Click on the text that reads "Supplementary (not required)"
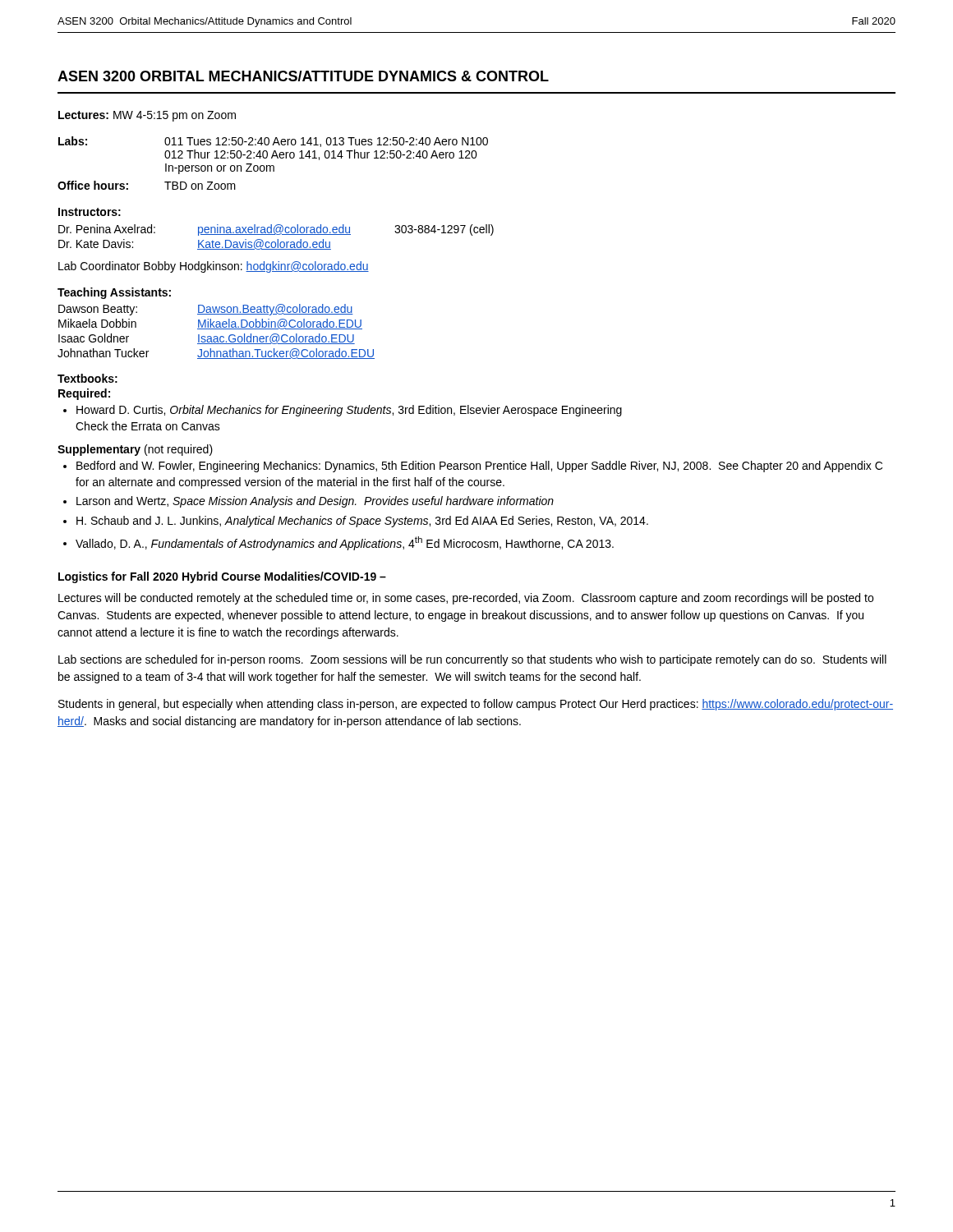Image resolution: width=953 pixels, height=1232 pixels. 135,449
